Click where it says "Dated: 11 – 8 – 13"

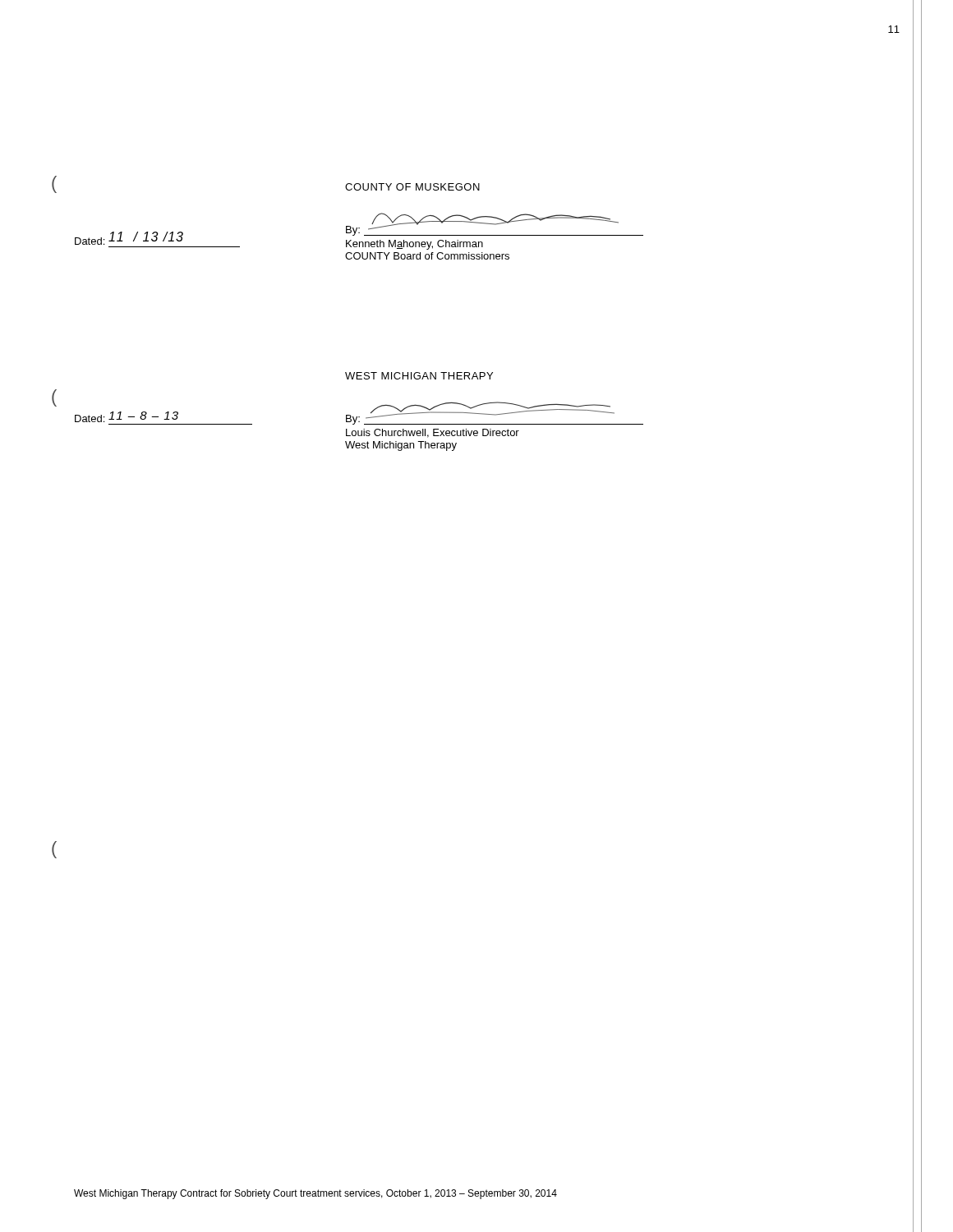click(163, 416)
